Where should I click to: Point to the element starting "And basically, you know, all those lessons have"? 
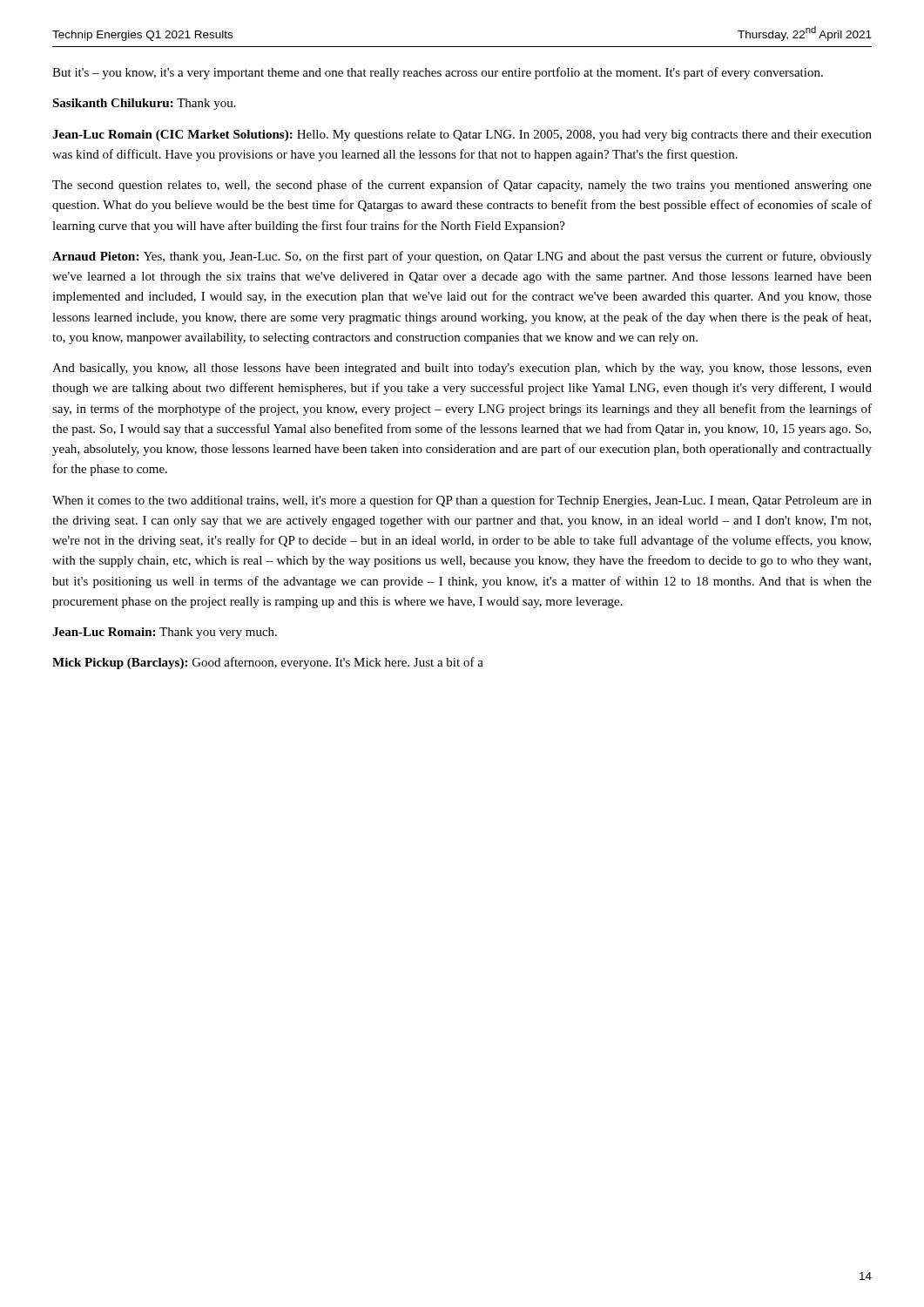point(462,418)
